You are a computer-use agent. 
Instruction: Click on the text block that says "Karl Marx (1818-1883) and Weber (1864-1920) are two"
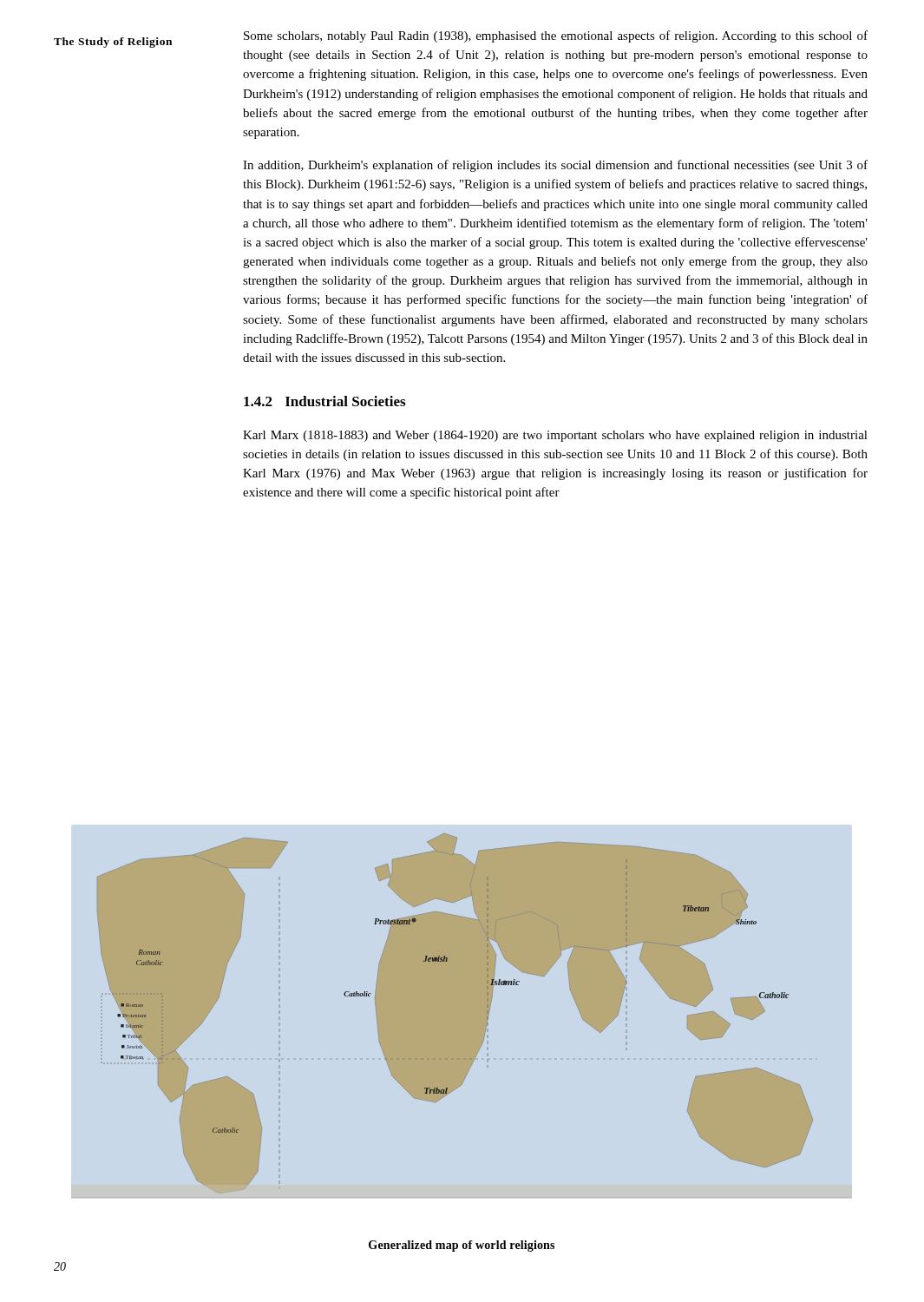tap(555, 464)
